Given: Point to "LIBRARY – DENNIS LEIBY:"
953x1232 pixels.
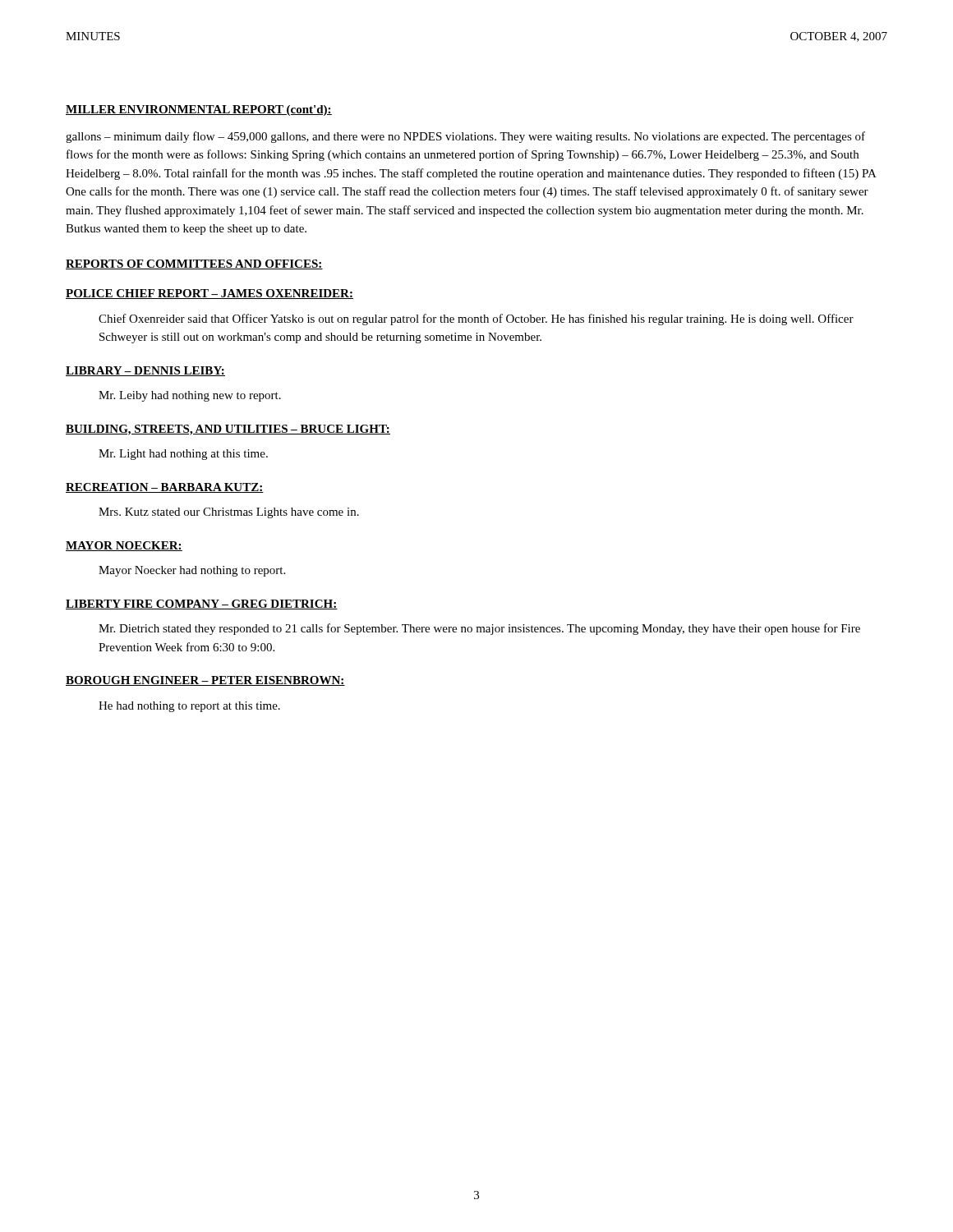Looking at the screenshot, I should [x=145, y=370].
